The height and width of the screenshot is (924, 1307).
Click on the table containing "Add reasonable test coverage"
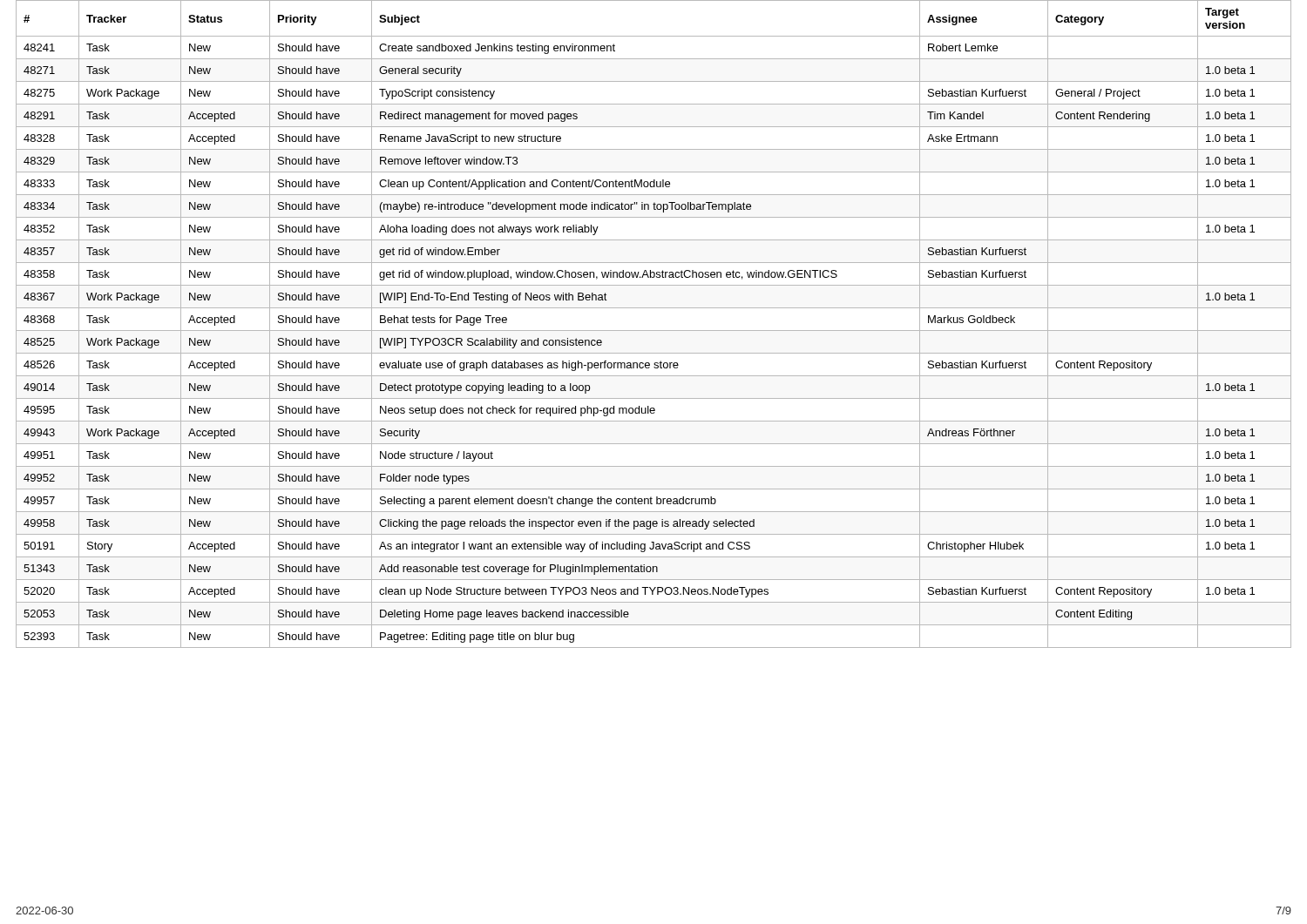[x=654, y=324]
